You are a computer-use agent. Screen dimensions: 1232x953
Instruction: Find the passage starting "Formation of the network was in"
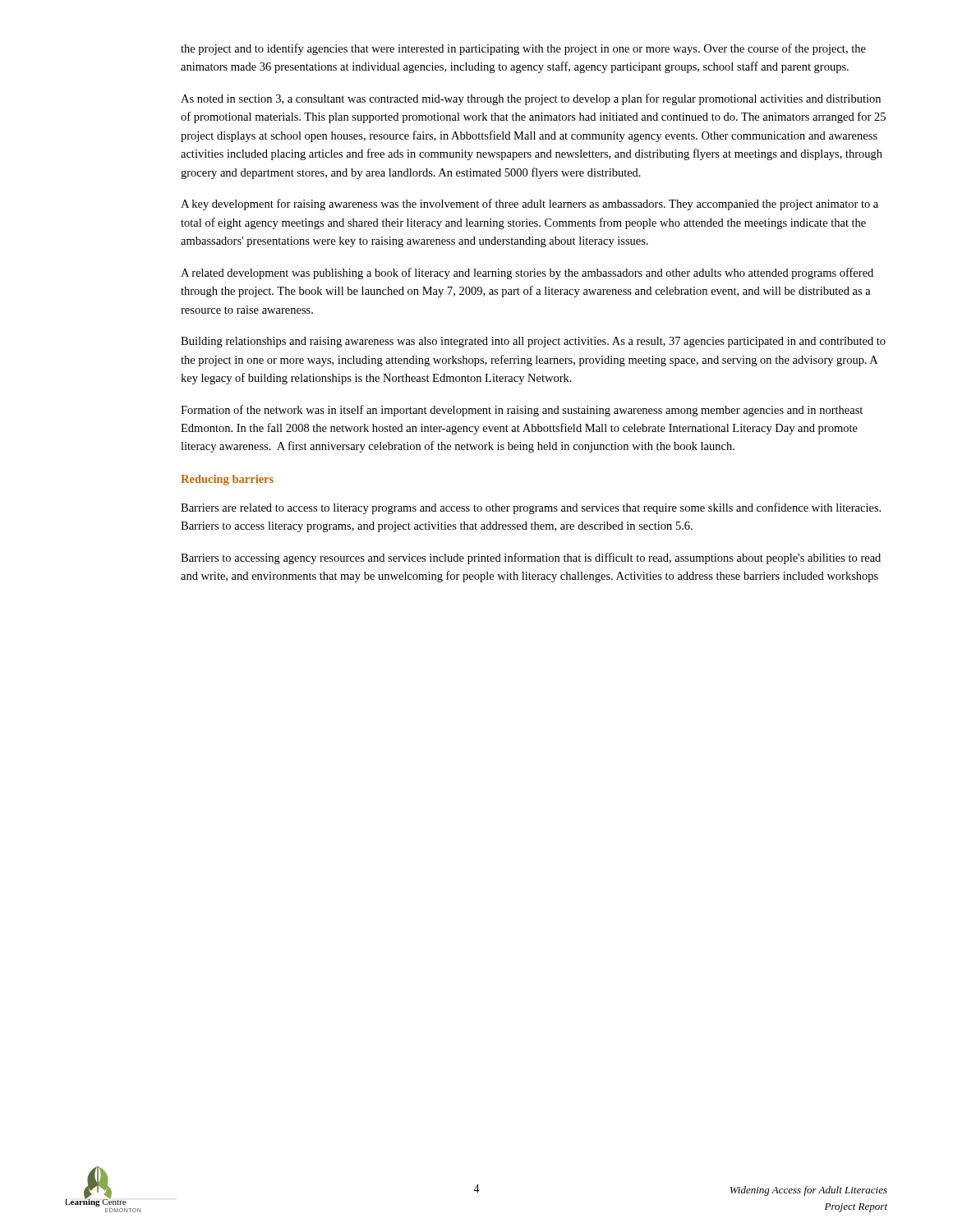tap(522, 428)
